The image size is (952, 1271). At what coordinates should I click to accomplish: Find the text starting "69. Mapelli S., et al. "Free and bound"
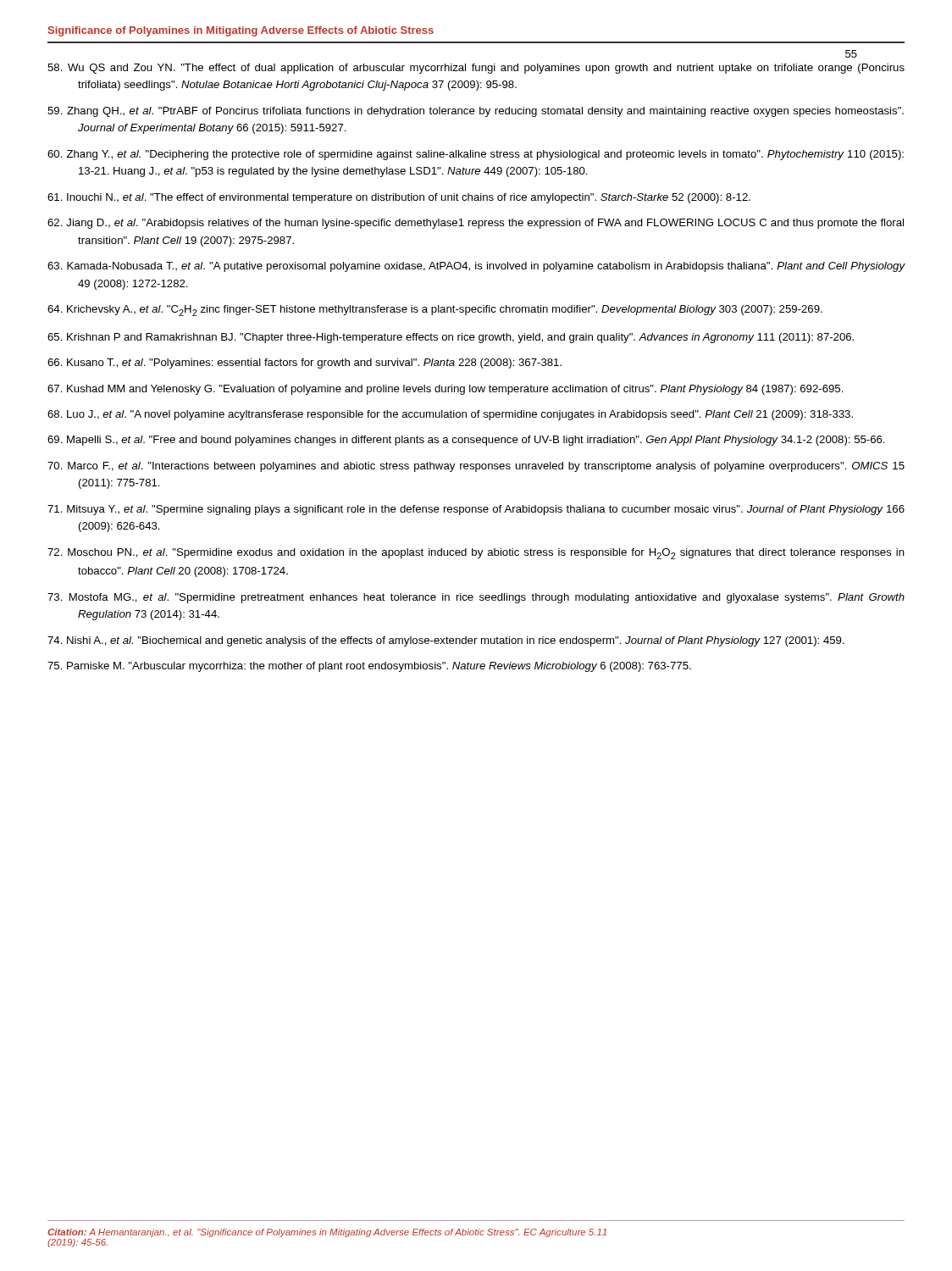point(466,440)
